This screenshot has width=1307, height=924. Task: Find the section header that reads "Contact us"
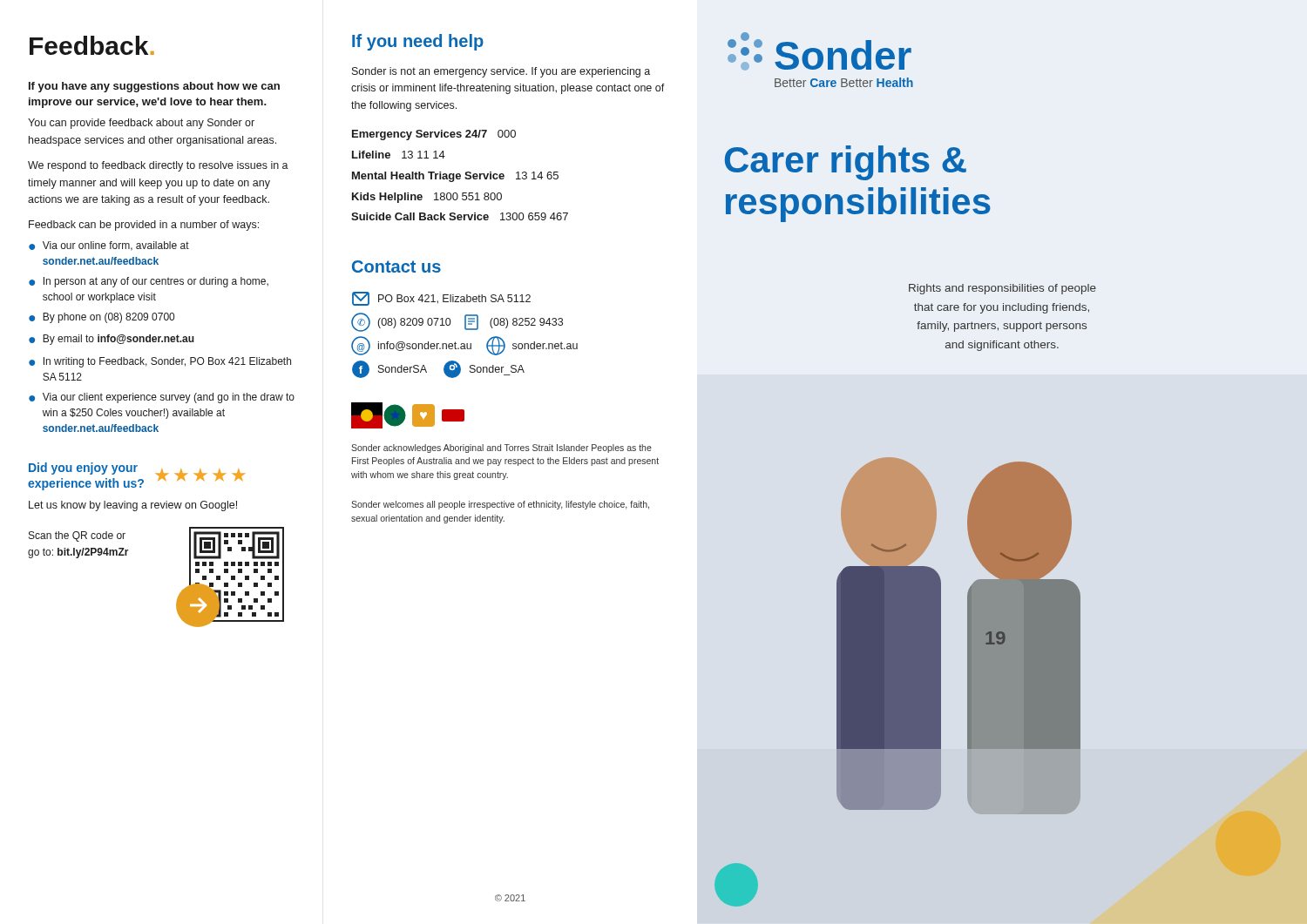coord(396,266)
